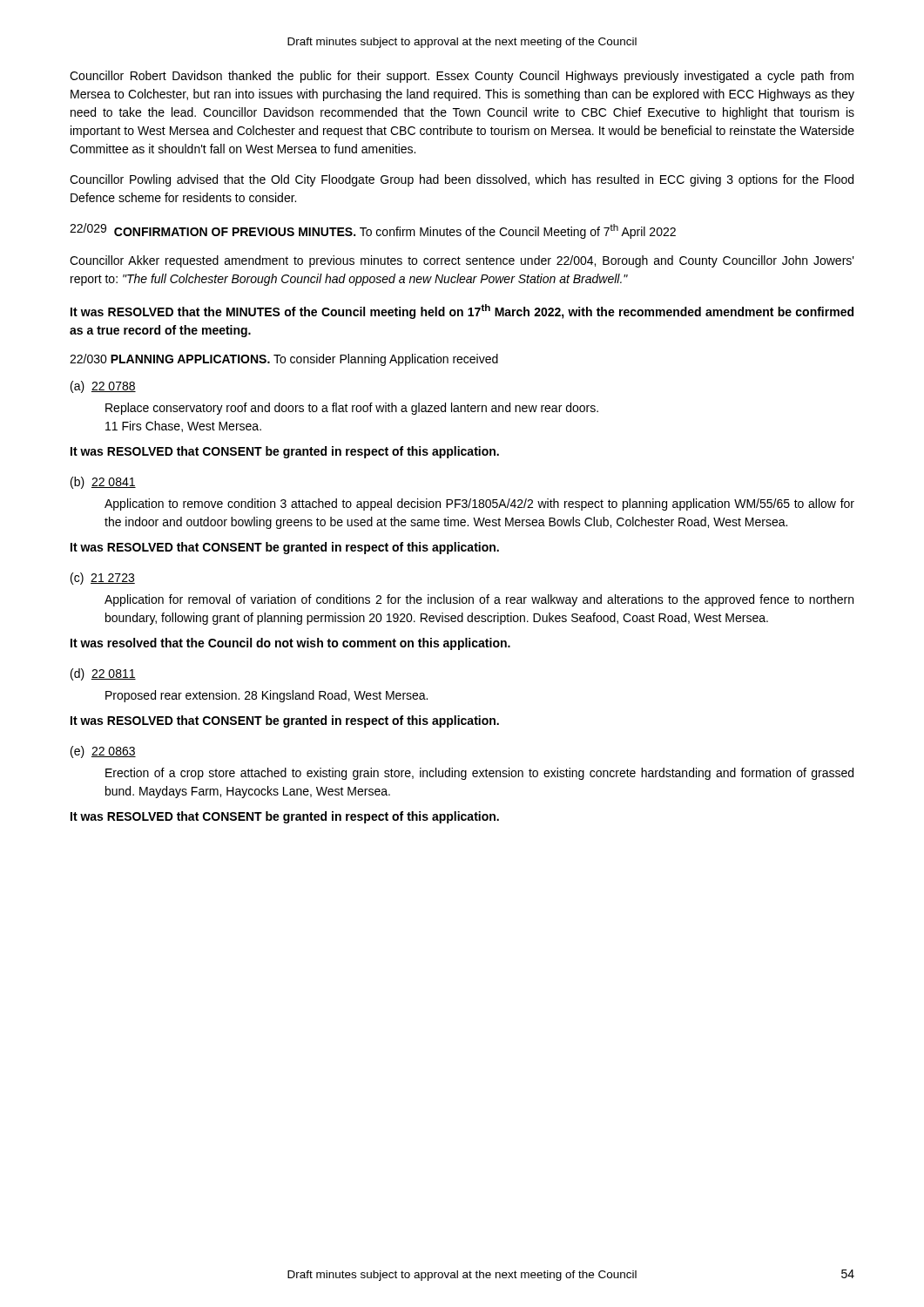Point to the passage starting "Councillor Akker requested amendment to previous"
The width and height of the screenshot is (924, 1307).
click(462, 269)
